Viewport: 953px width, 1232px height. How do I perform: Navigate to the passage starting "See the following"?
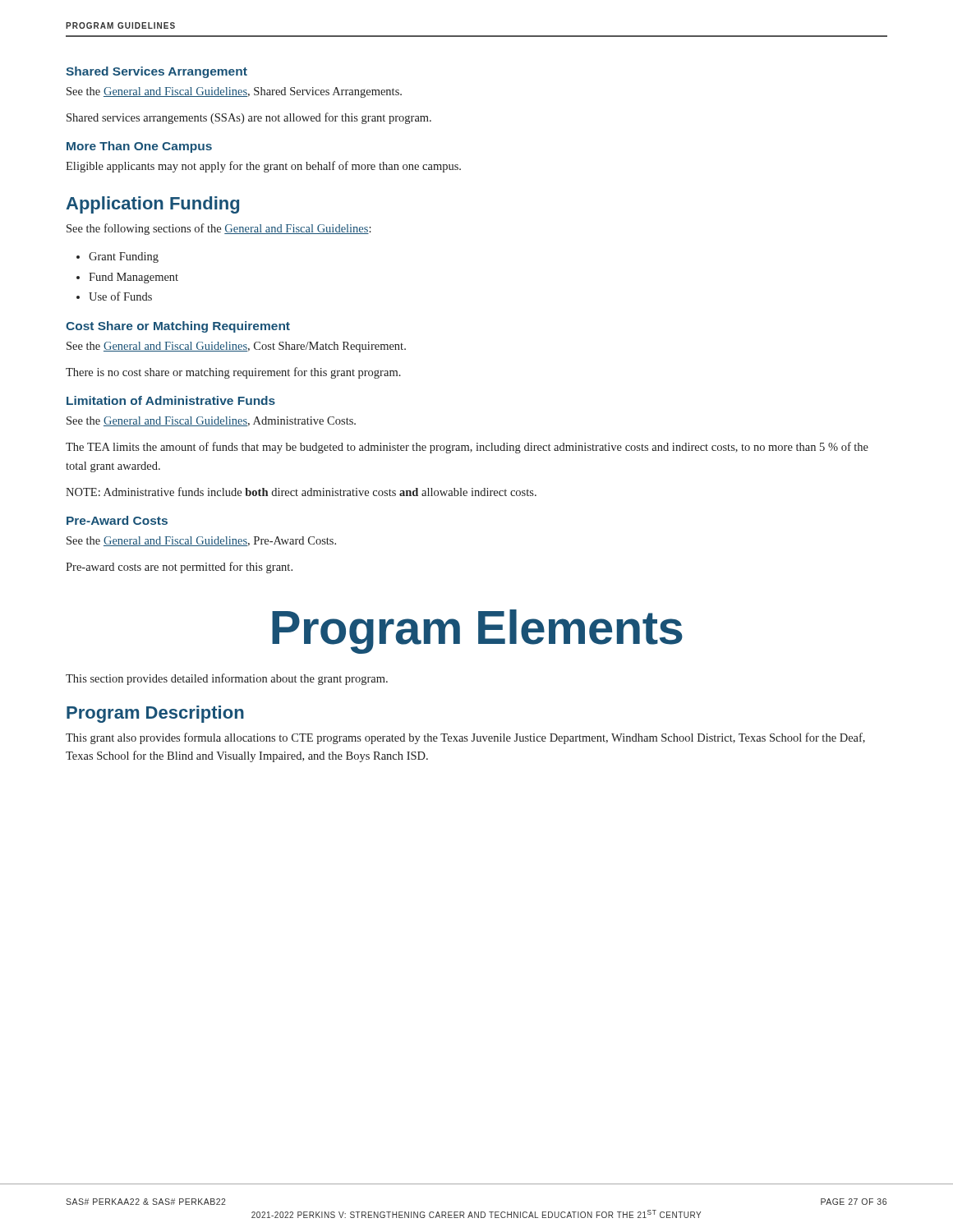[x=219, y=229]
